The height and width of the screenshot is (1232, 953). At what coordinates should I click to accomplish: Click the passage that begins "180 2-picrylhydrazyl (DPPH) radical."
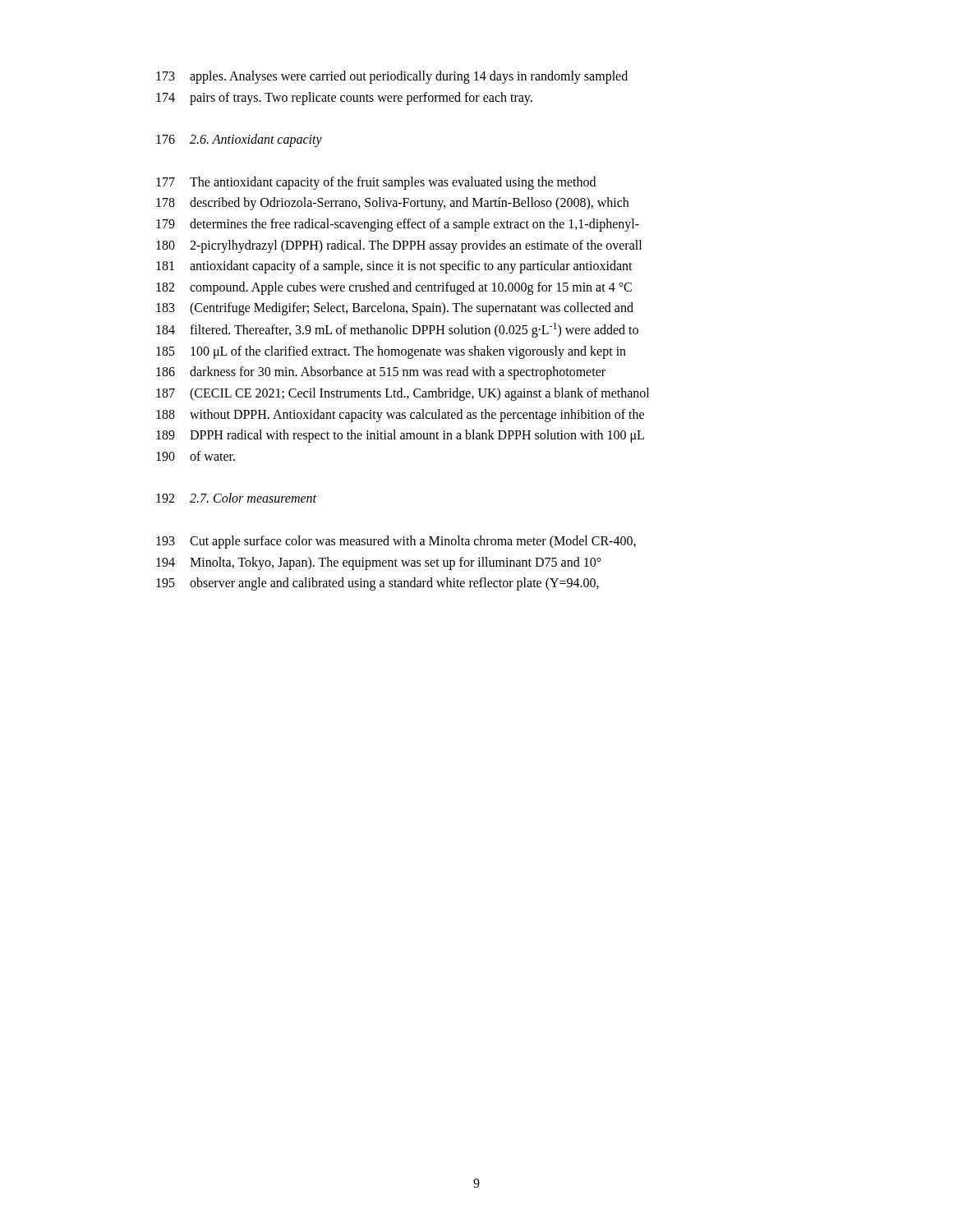pos(476,245)
